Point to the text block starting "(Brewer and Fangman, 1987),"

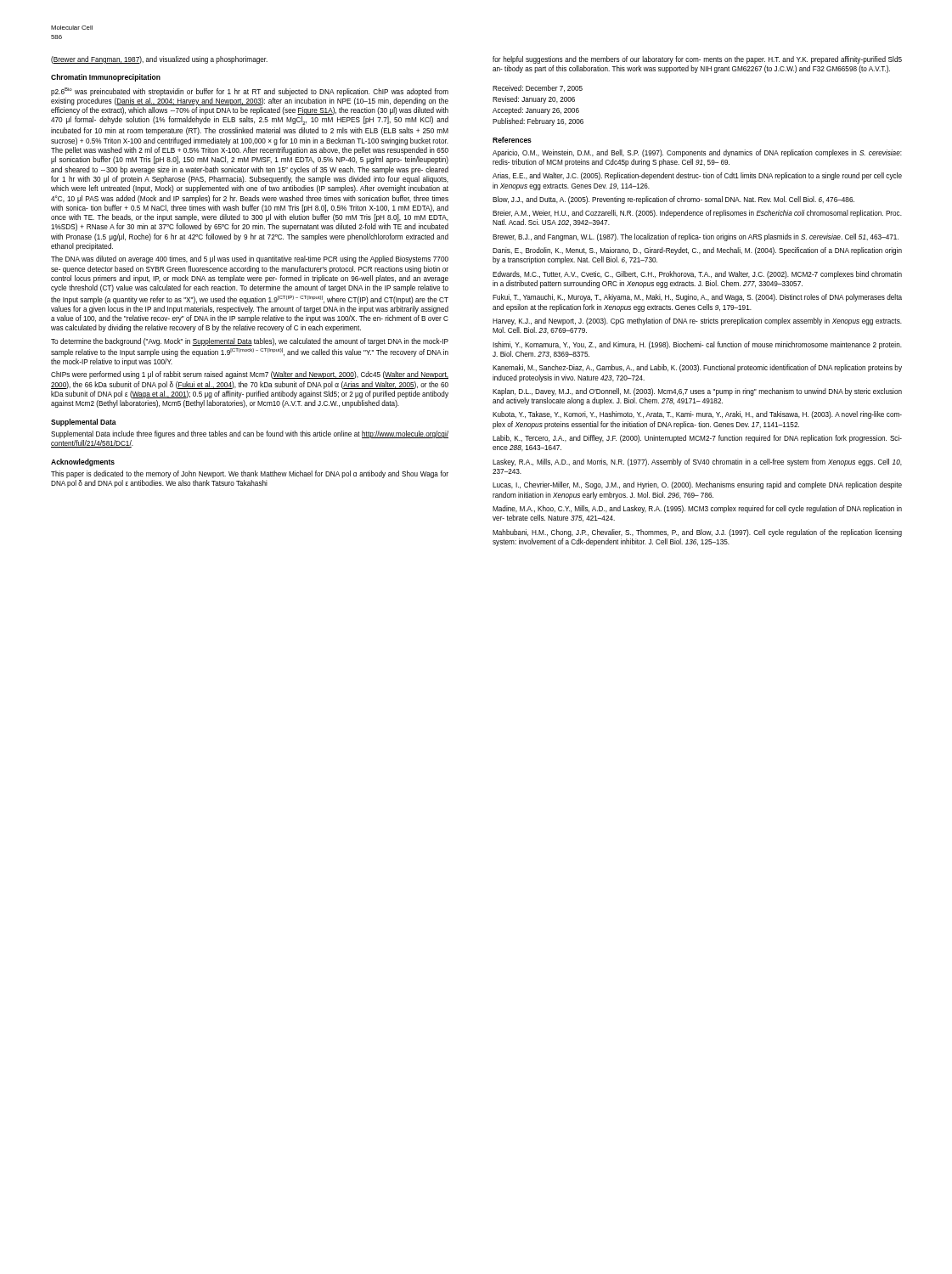click(x=159, y=60)
